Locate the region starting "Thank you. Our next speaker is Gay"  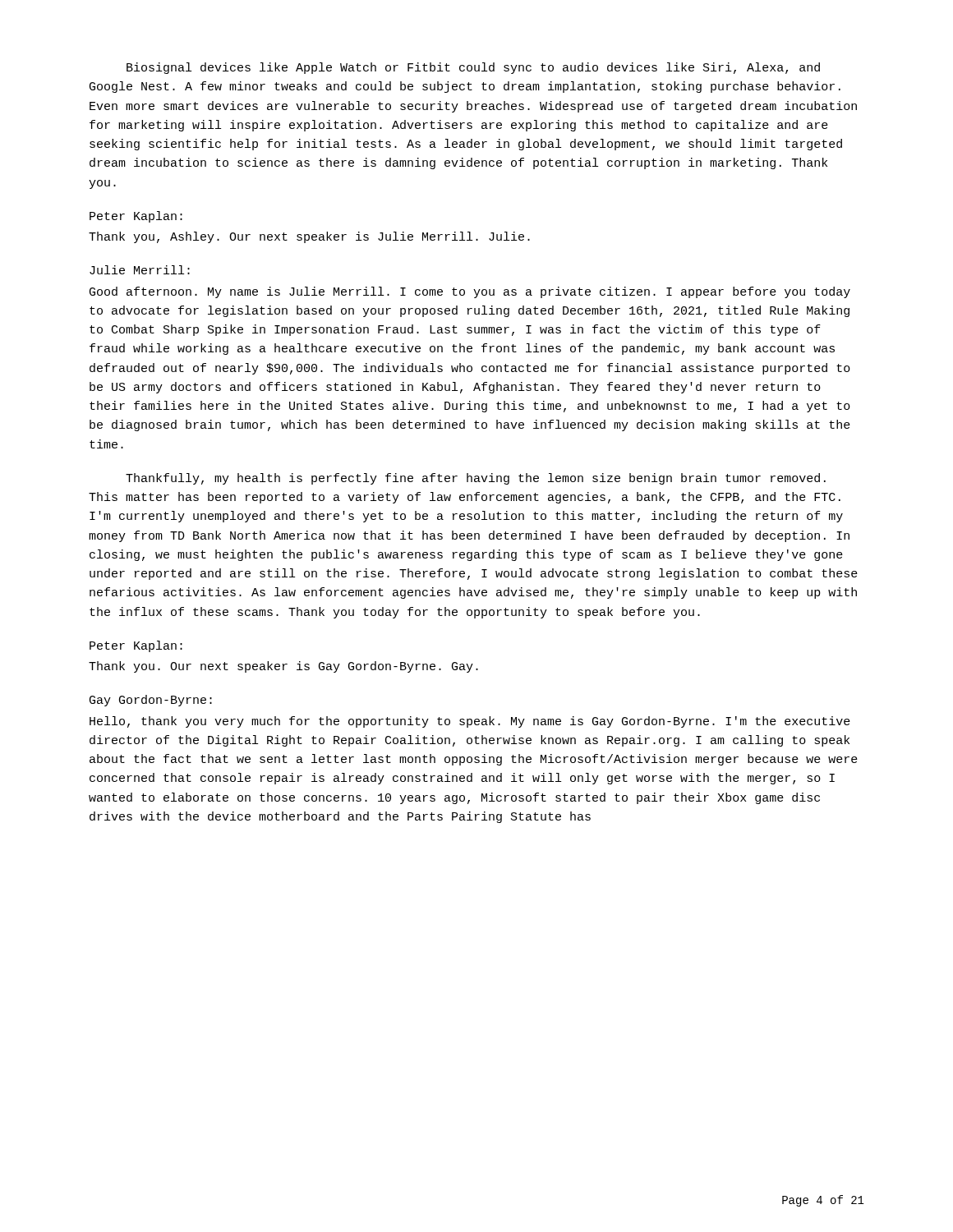coord(476,667)
